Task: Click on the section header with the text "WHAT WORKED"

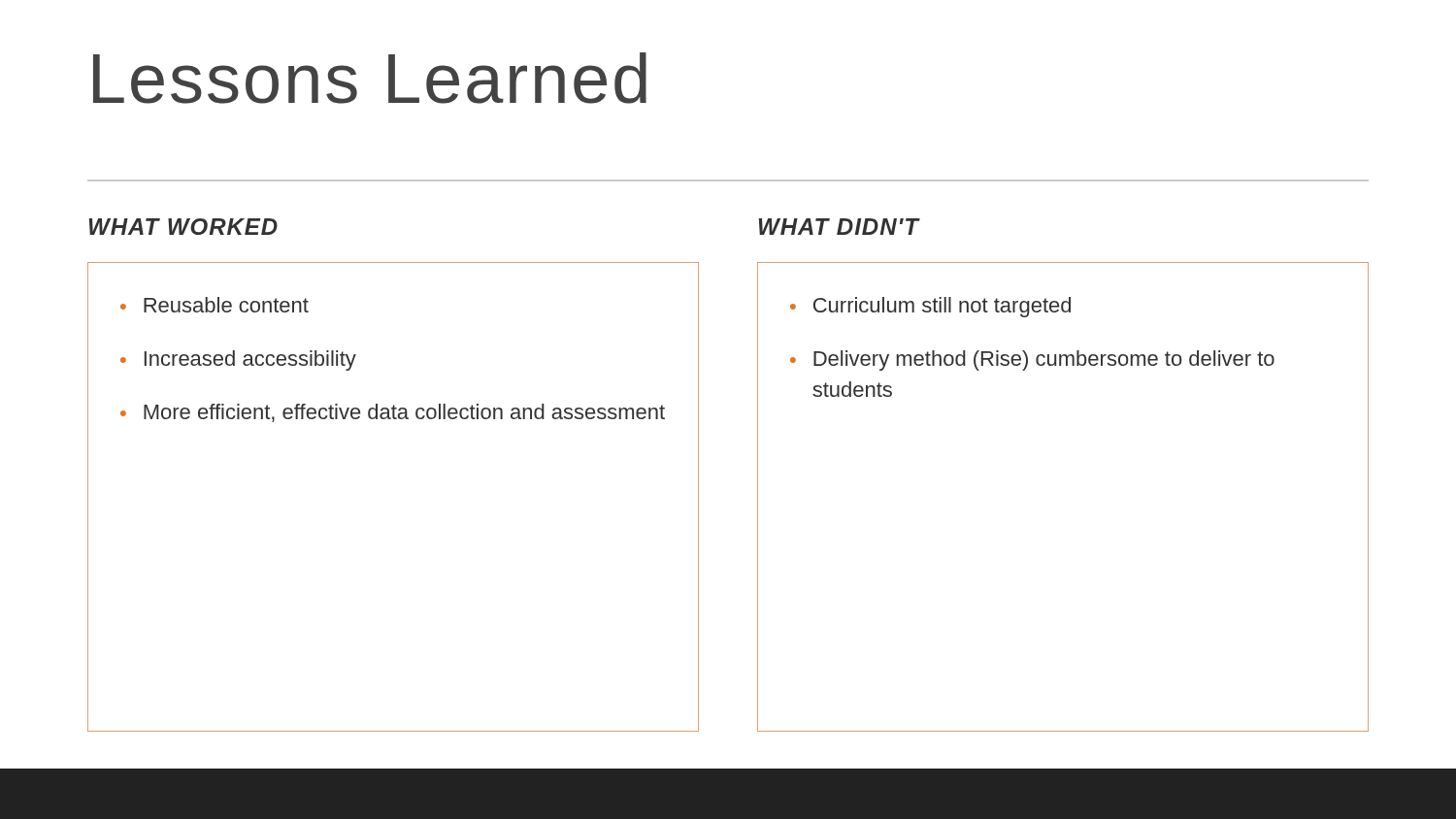Action: click(183, 227)
